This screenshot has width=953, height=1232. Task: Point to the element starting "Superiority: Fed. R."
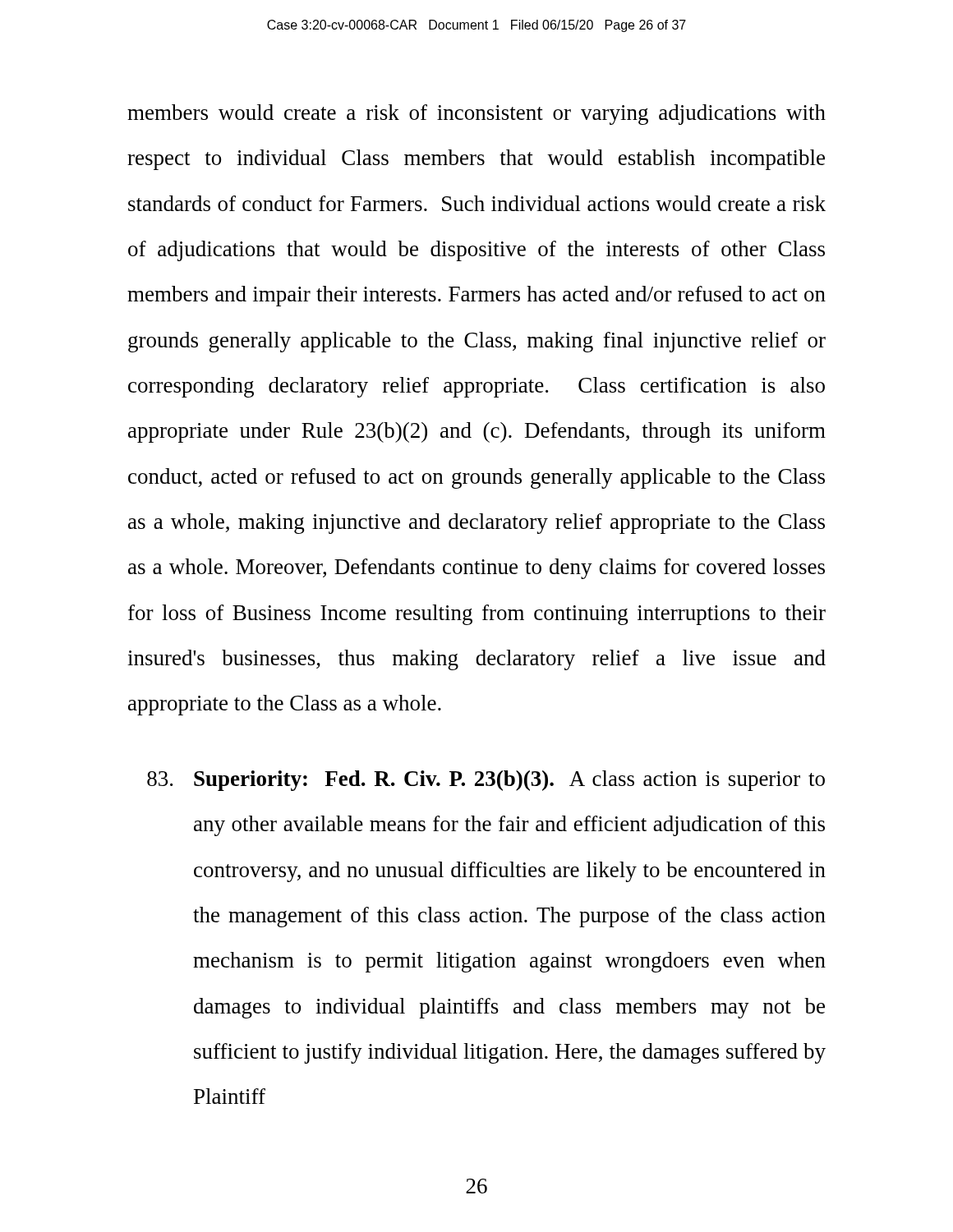click(486, 781)
